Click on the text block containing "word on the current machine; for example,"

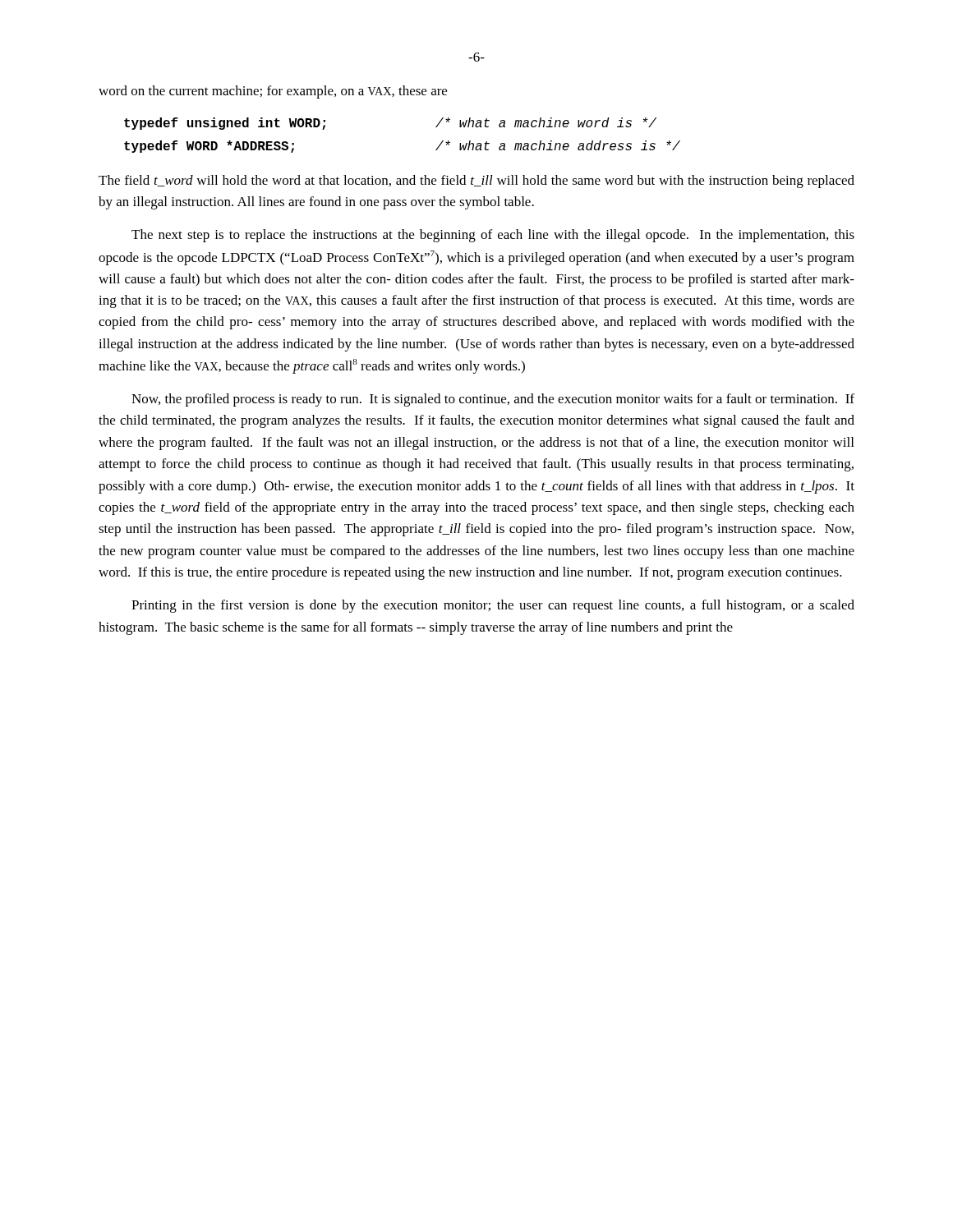coord(273,92)
